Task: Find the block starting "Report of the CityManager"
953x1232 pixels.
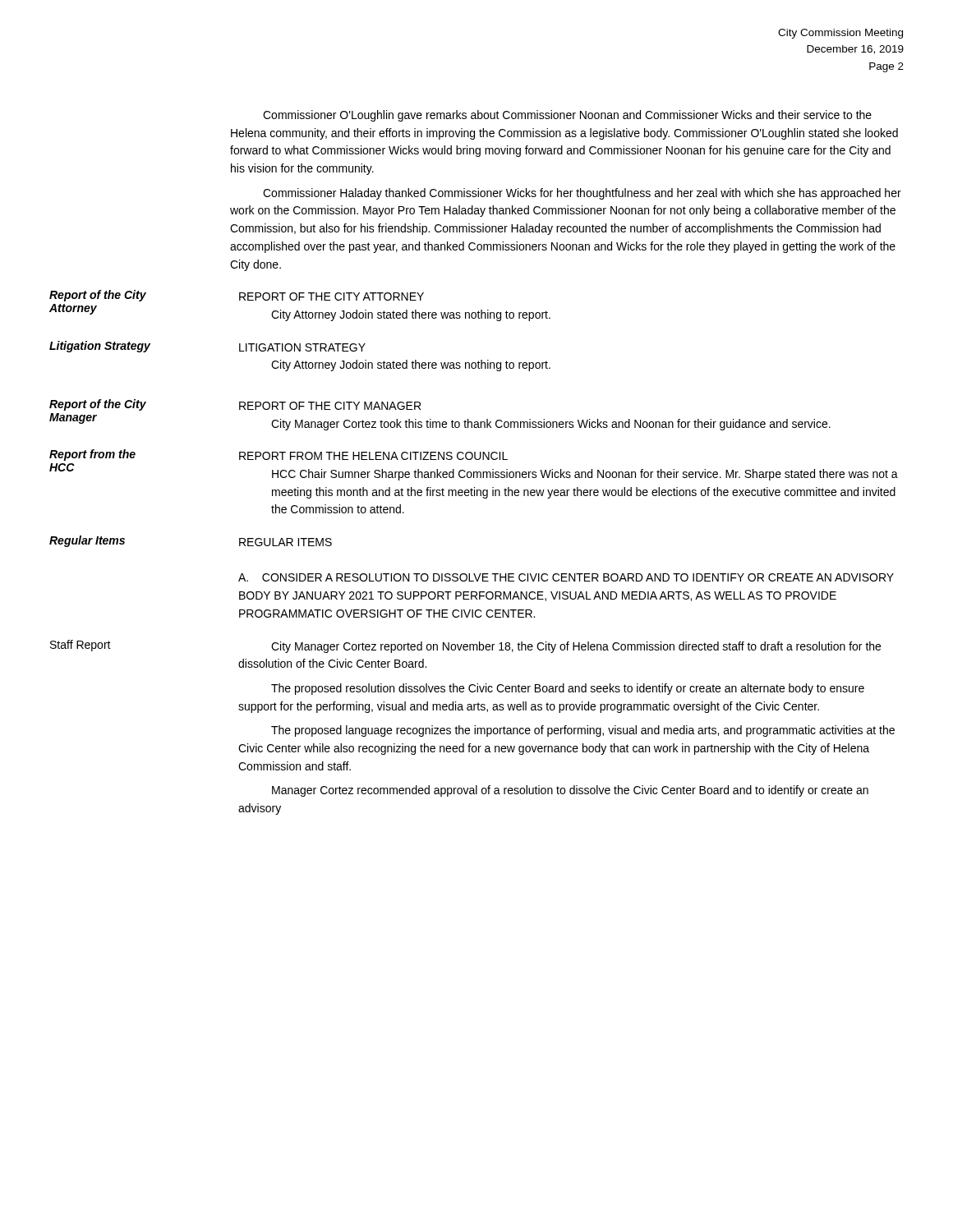Action: [98, 411]
